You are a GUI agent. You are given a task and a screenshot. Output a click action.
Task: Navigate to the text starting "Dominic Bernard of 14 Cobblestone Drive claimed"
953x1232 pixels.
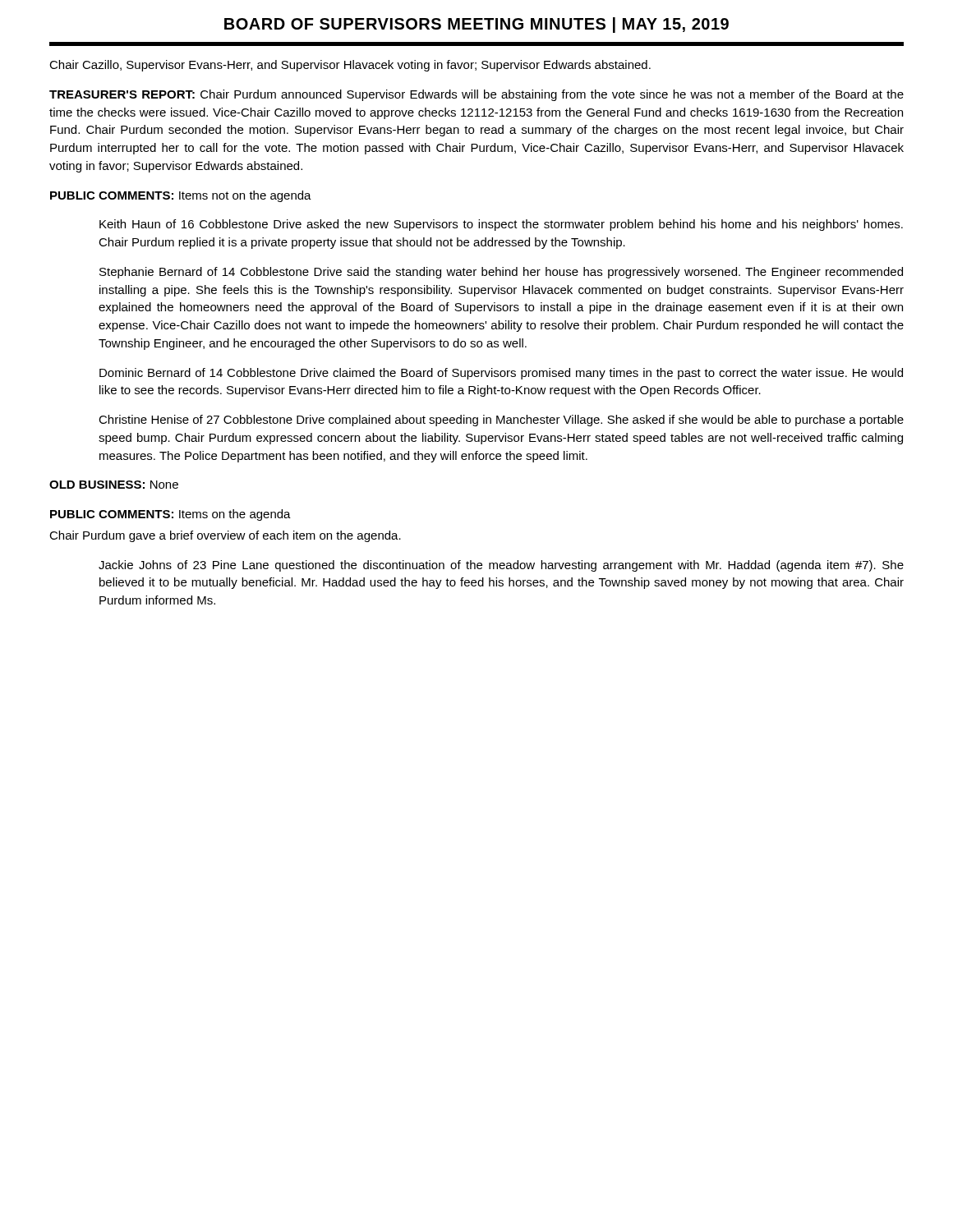tap(501, 381)
